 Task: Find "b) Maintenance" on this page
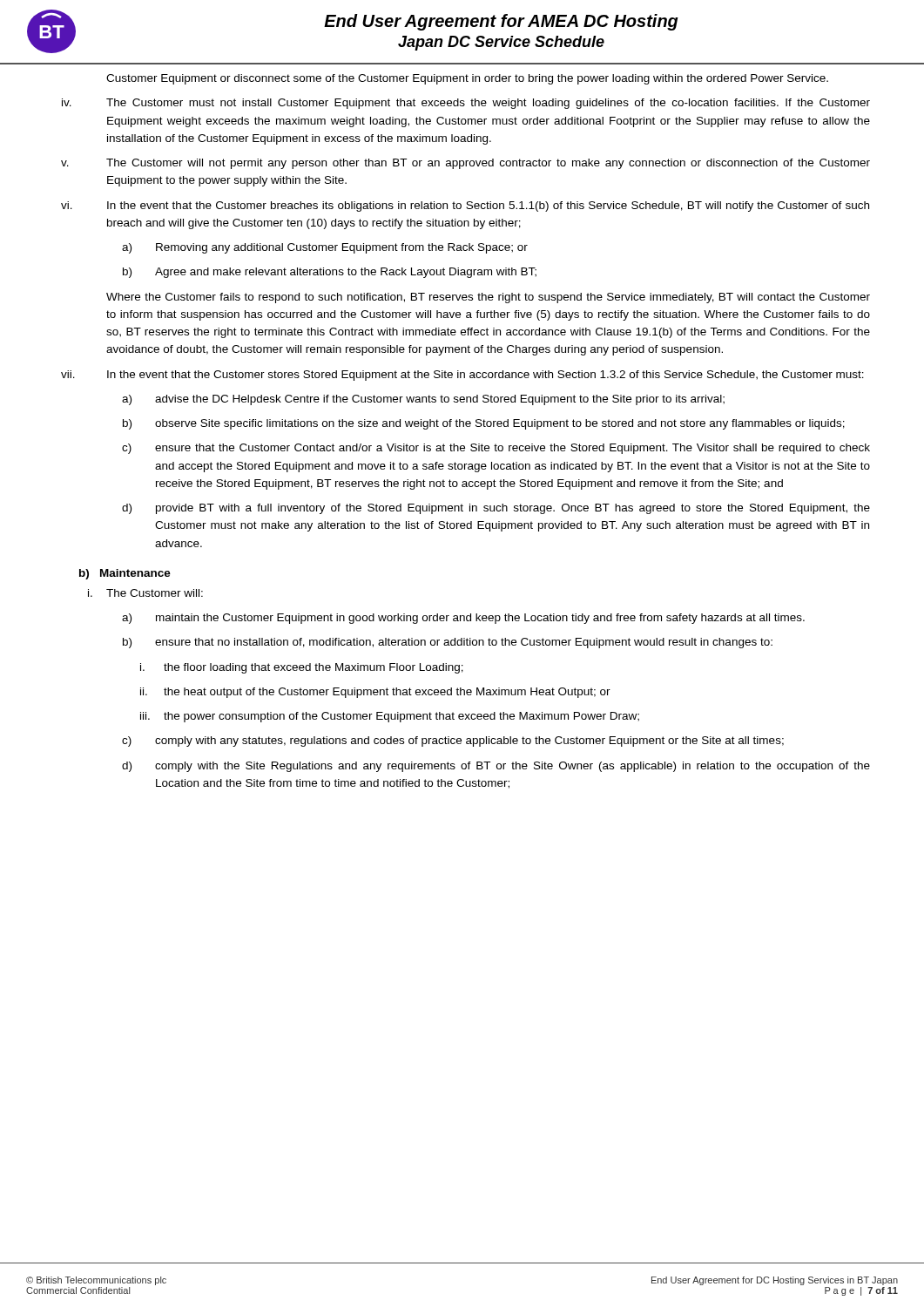tap(124, 573)
